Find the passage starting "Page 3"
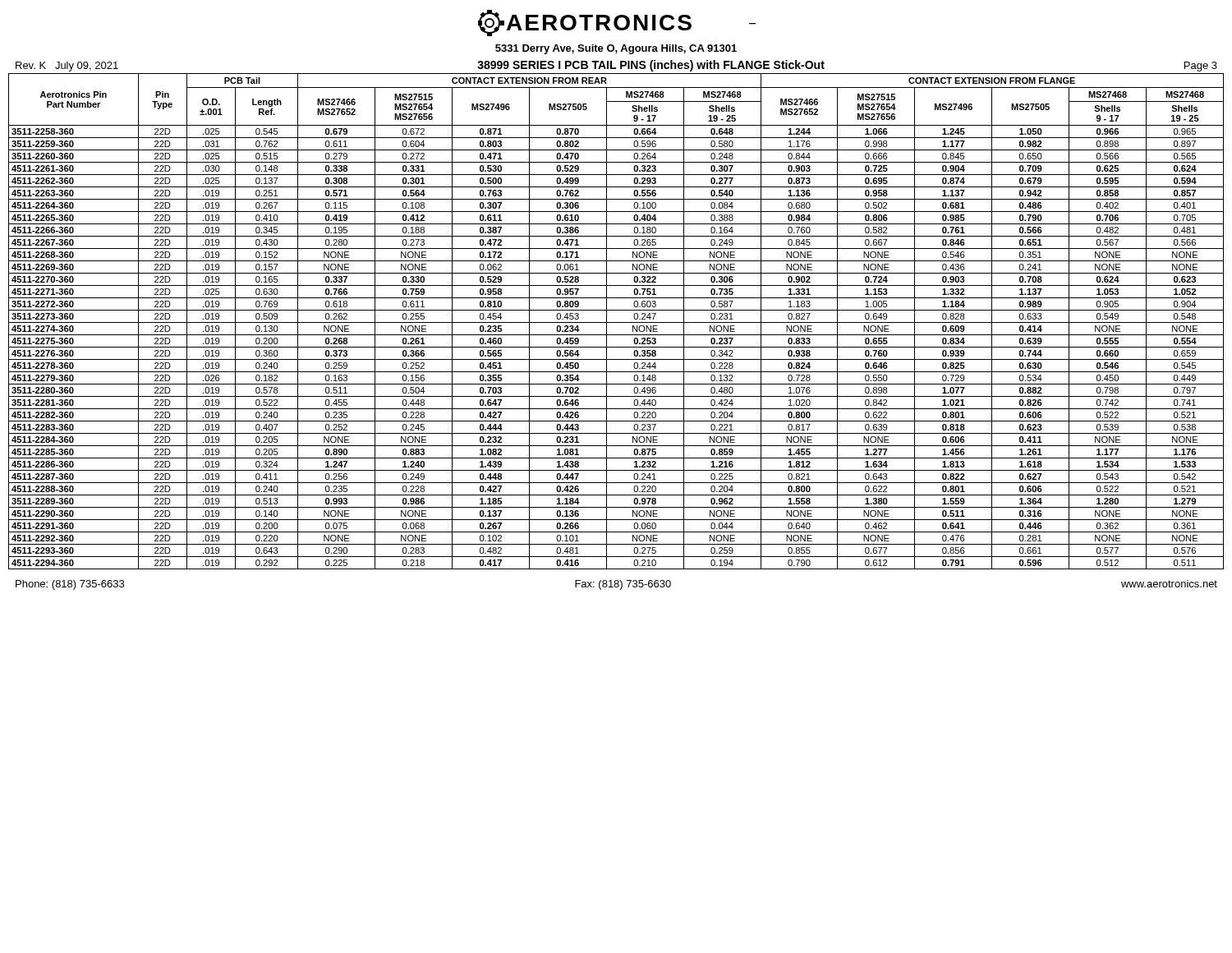This screenshot has height=953, width=1232. (1200, 65)
